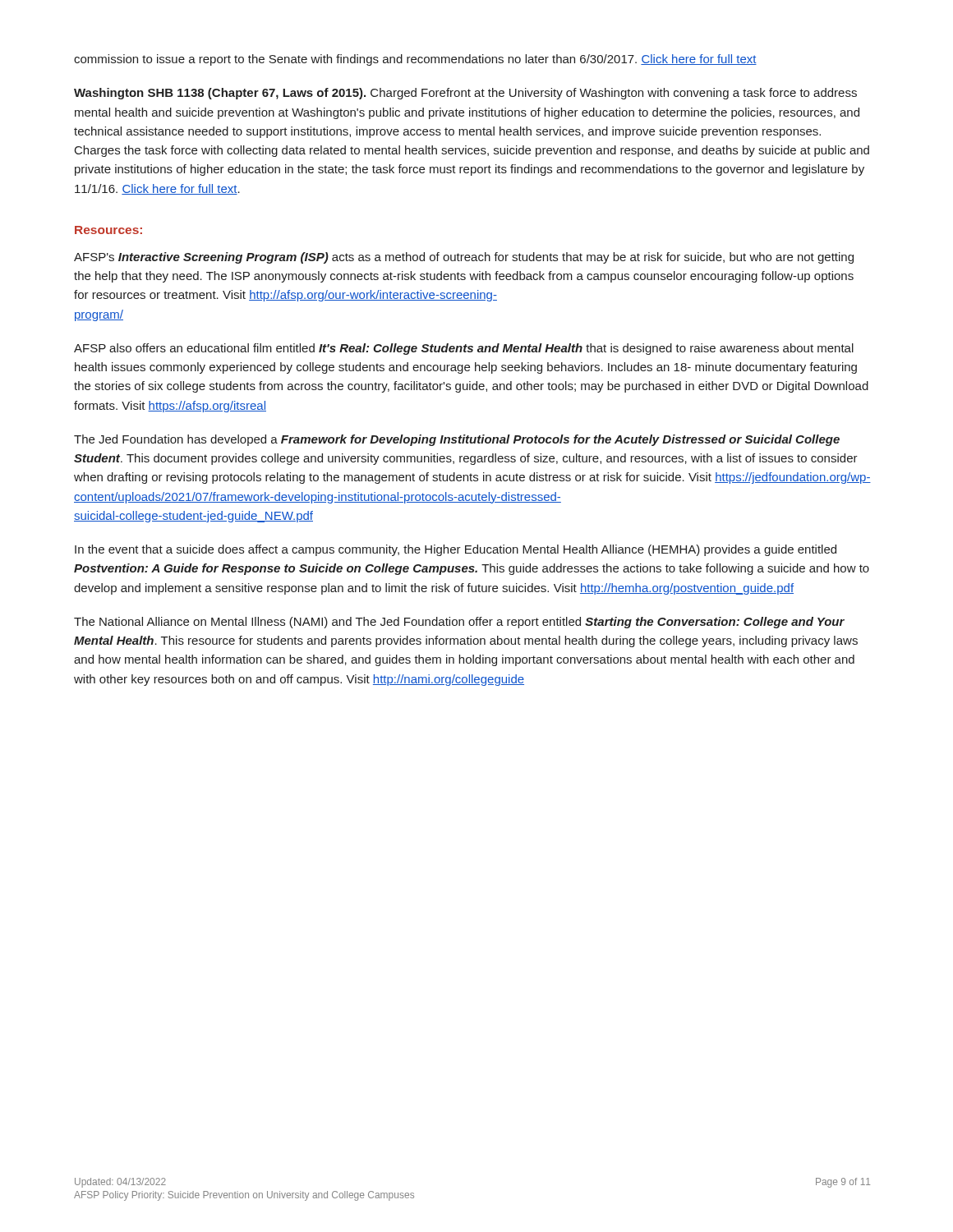Point to the block beginning "AFSP also offers an educational film entitled It's"
This screenshot has width=953, height=1232.
(x=471, y=376)
